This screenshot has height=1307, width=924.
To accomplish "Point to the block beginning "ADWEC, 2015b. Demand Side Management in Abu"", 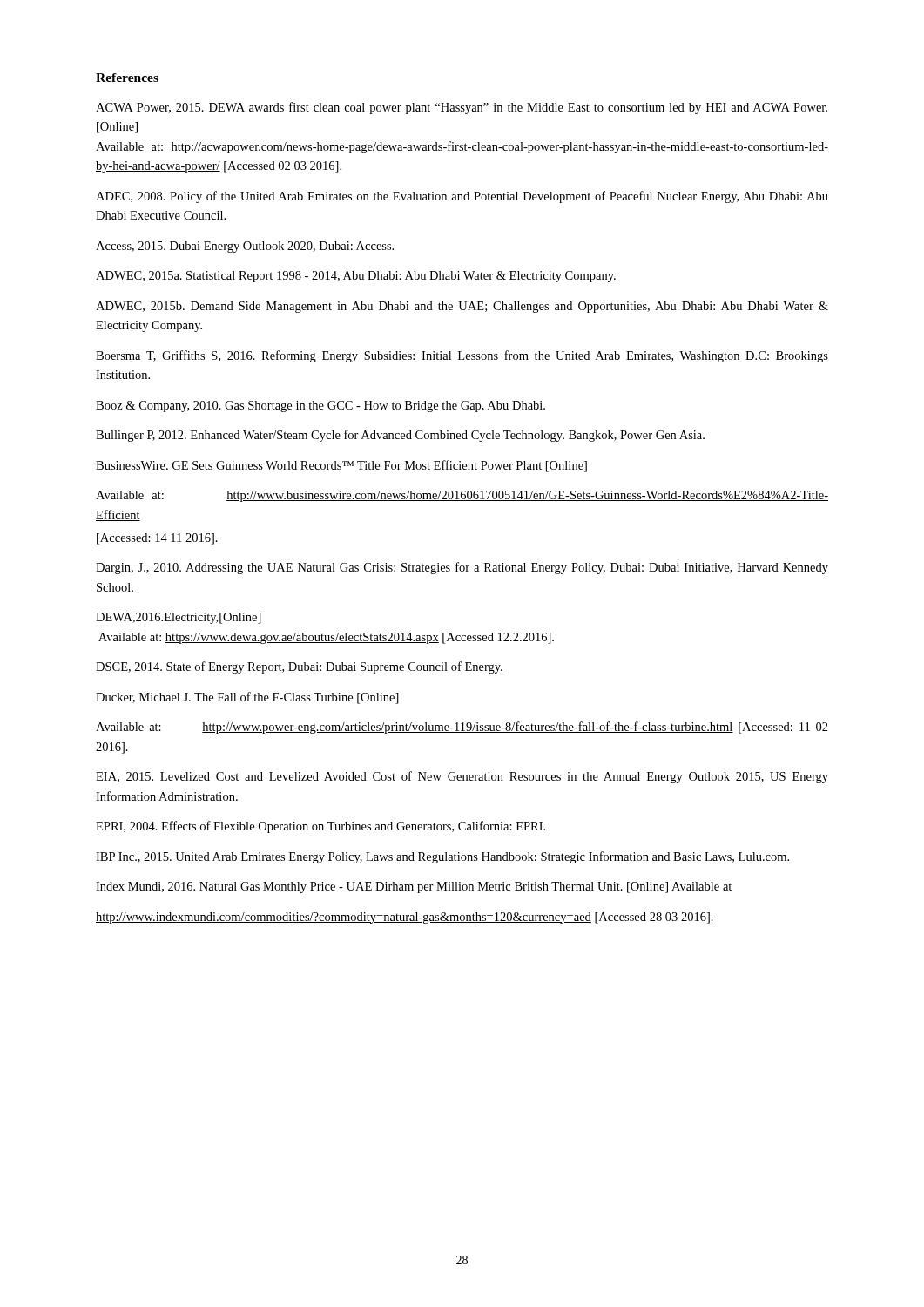I will (462, 315).
